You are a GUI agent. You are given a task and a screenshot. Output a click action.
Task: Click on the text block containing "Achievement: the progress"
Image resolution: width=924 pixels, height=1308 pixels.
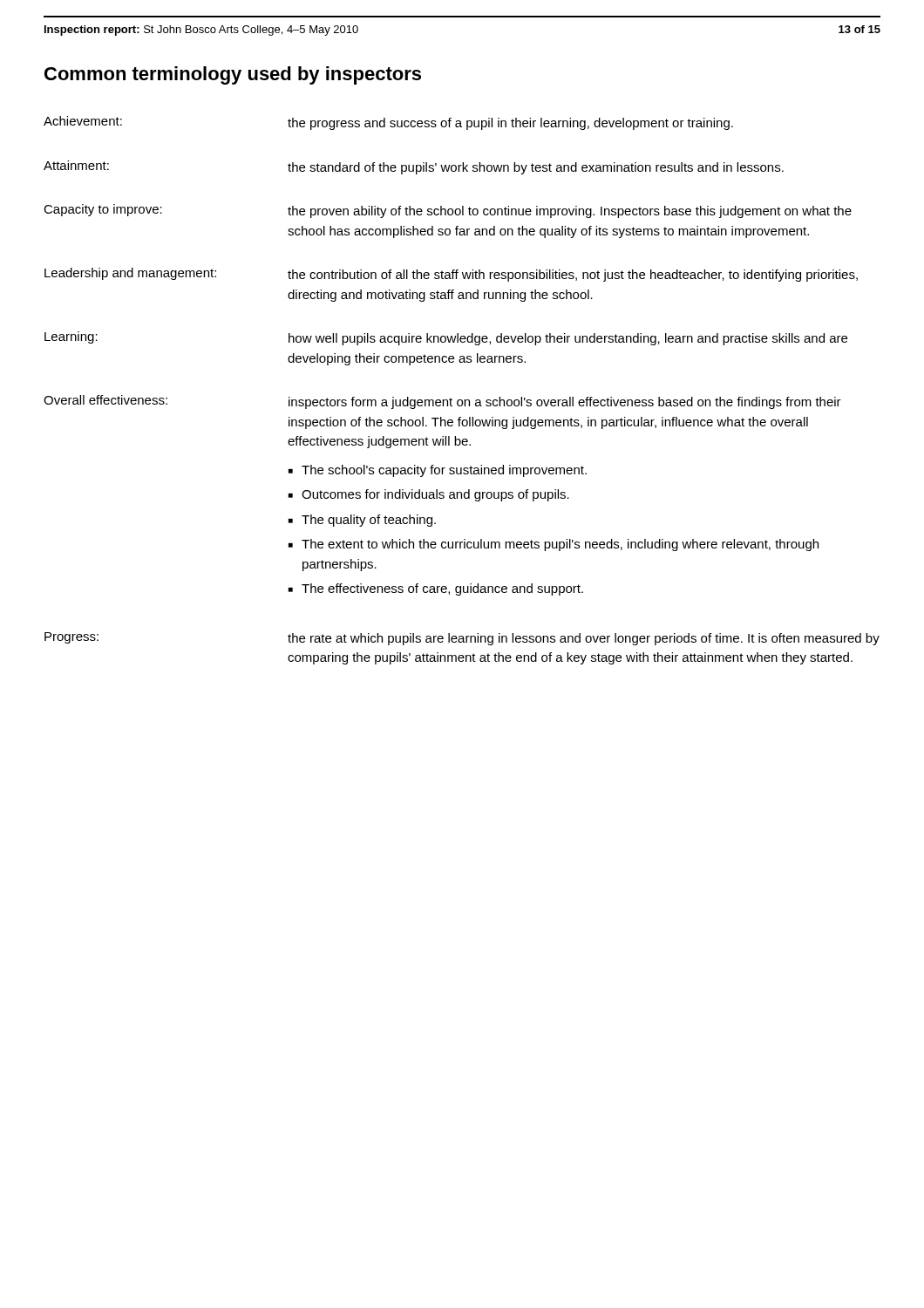click(462, 123)
